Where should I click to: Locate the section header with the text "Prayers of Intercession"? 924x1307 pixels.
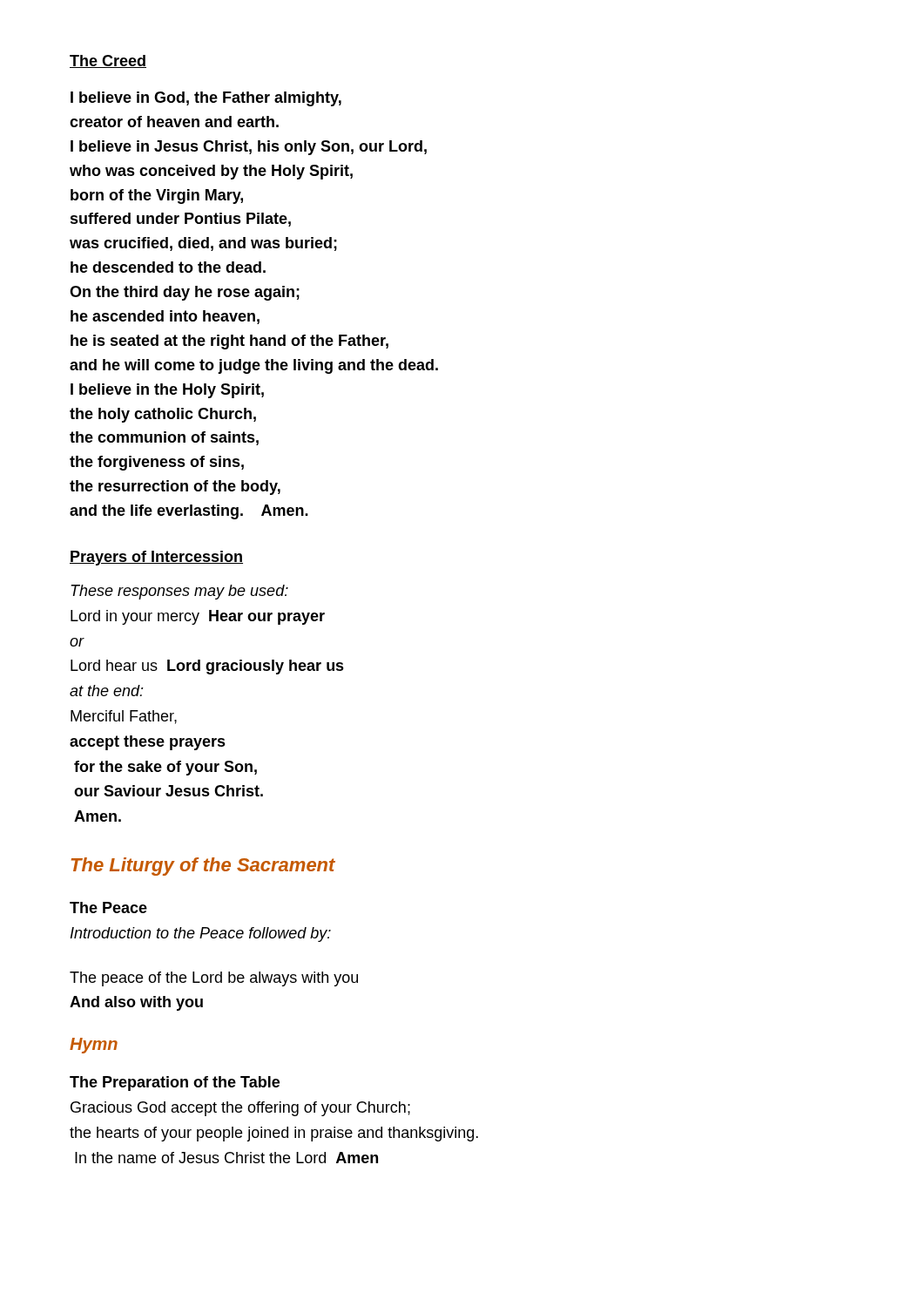[x=156, y=557]
